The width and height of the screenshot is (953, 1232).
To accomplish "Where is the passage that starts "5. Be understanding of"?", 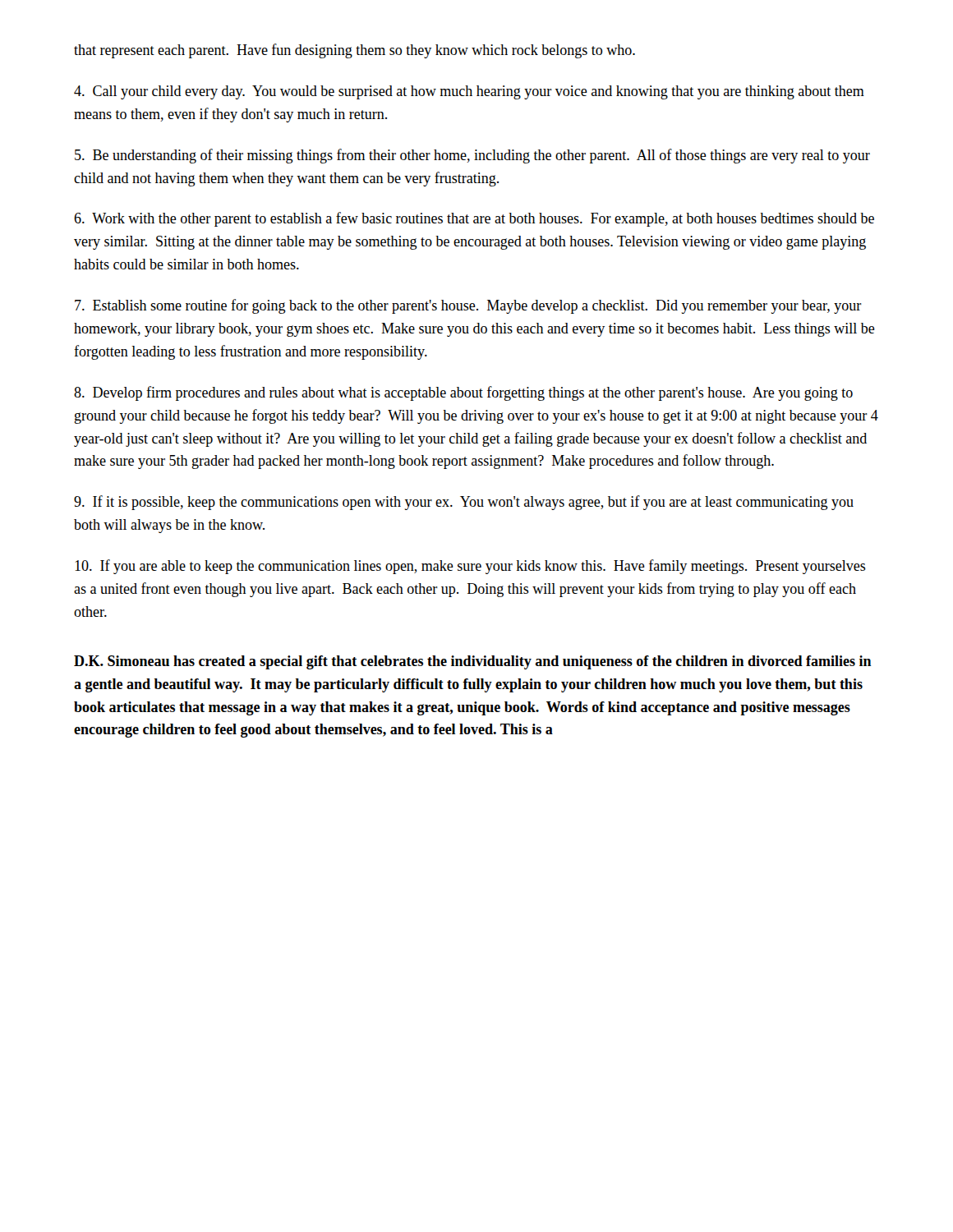I will point(472,166).
